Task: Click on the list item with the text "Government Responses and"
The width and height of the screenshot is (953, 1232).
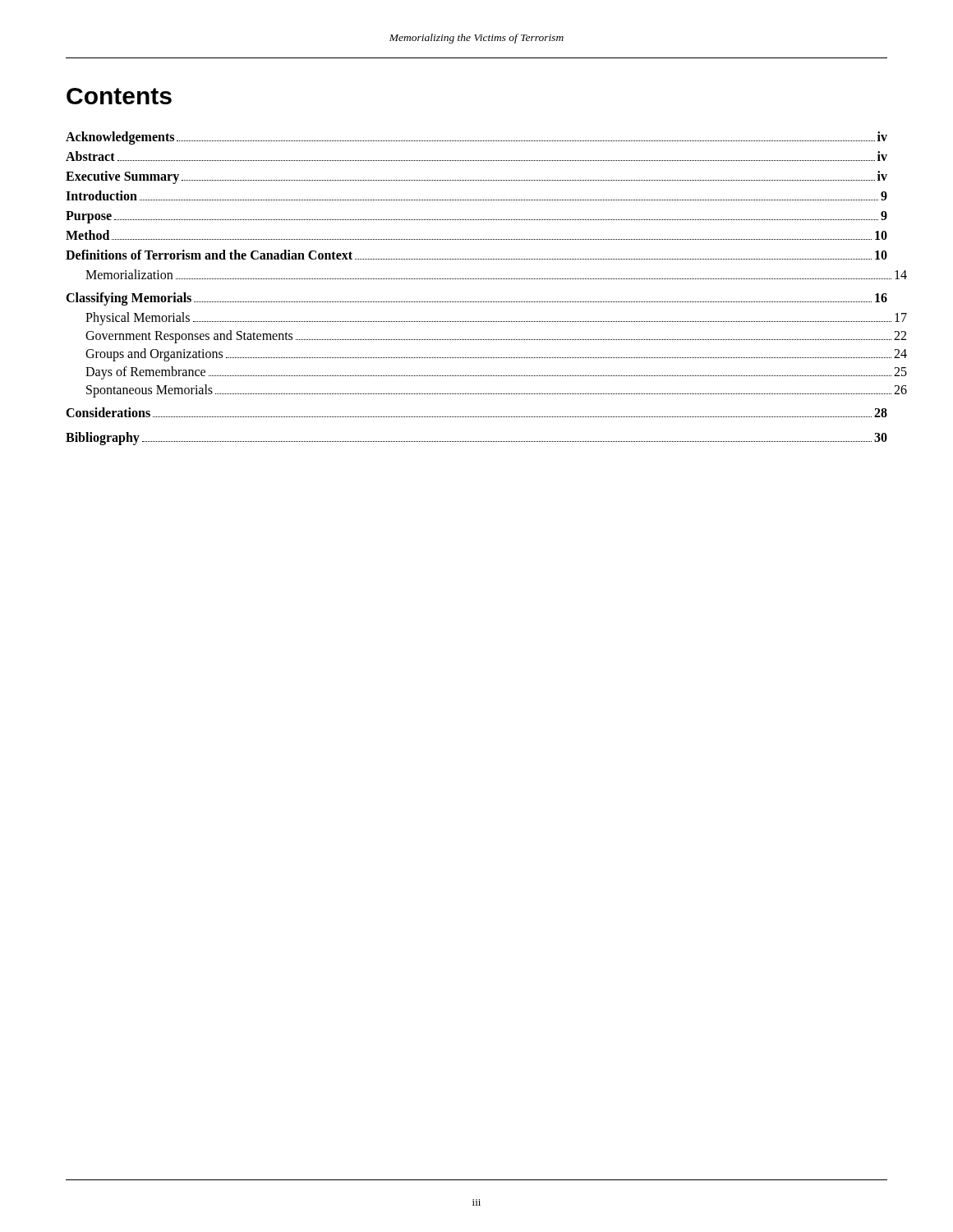Action: pyautogui.click(x=496, y=336)
